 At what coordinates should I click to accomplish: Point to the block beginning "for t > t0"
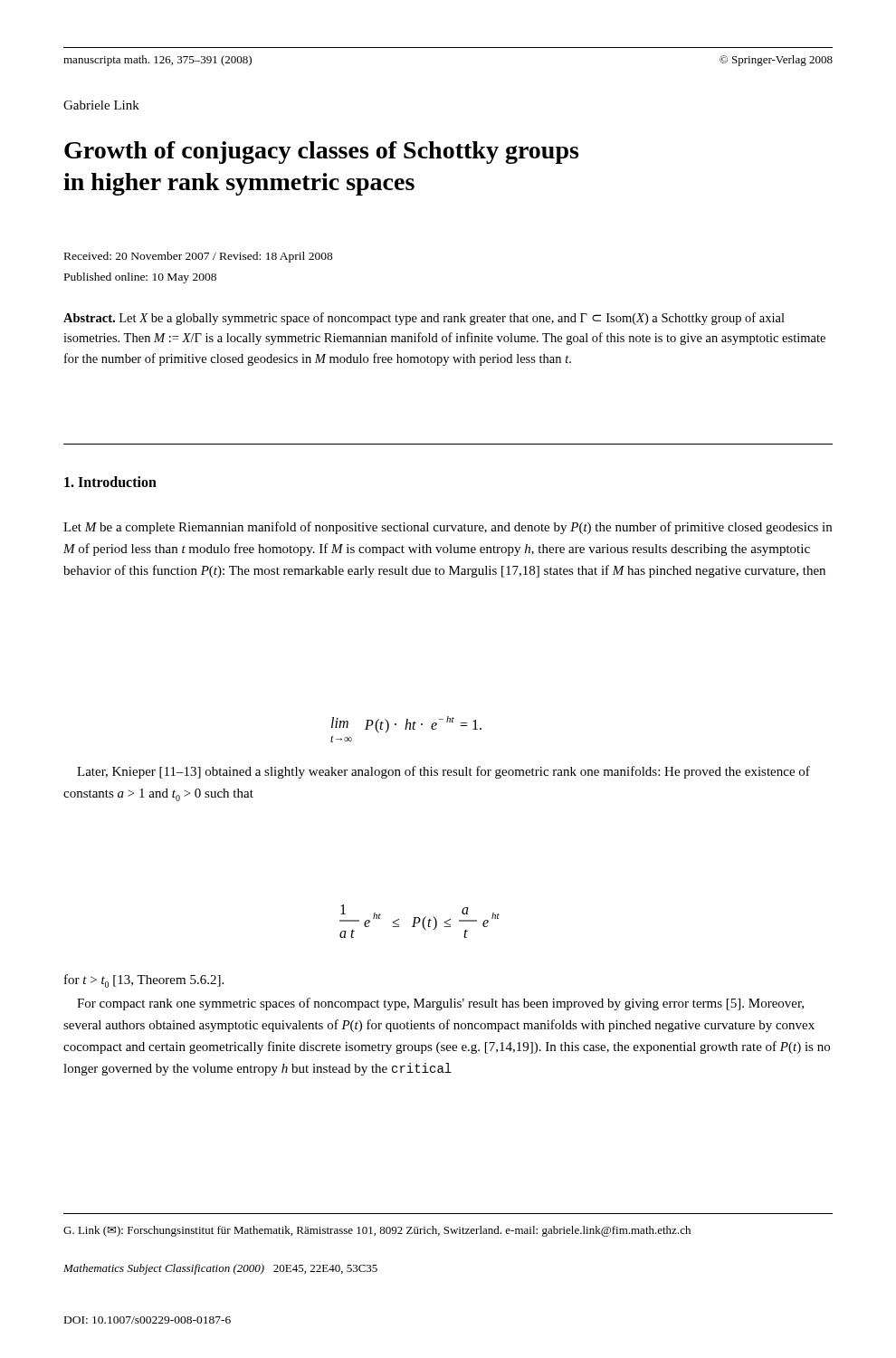[447, 1024]
